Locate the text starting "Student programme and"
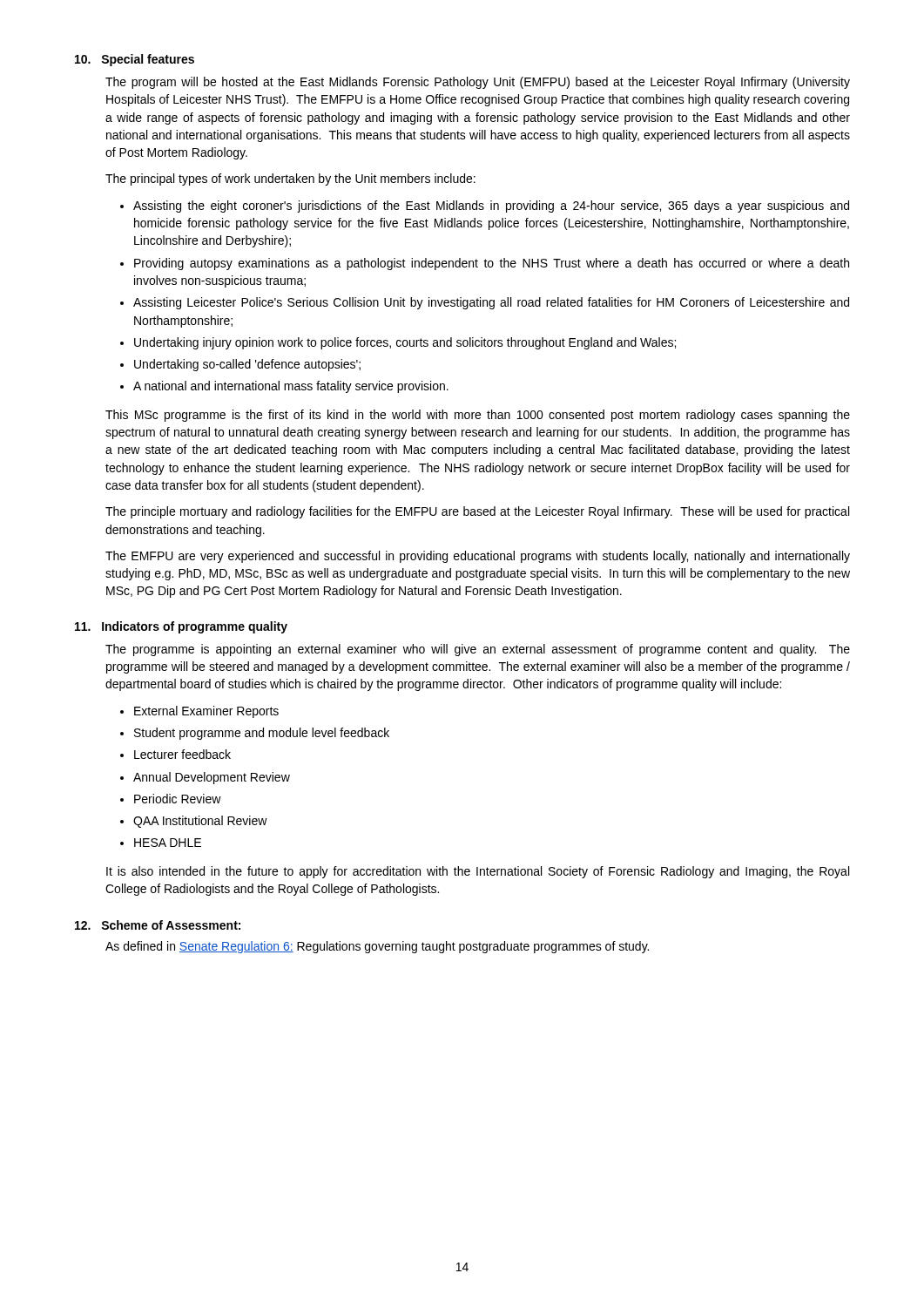The image size is (924, 1307). click(261, 733)
